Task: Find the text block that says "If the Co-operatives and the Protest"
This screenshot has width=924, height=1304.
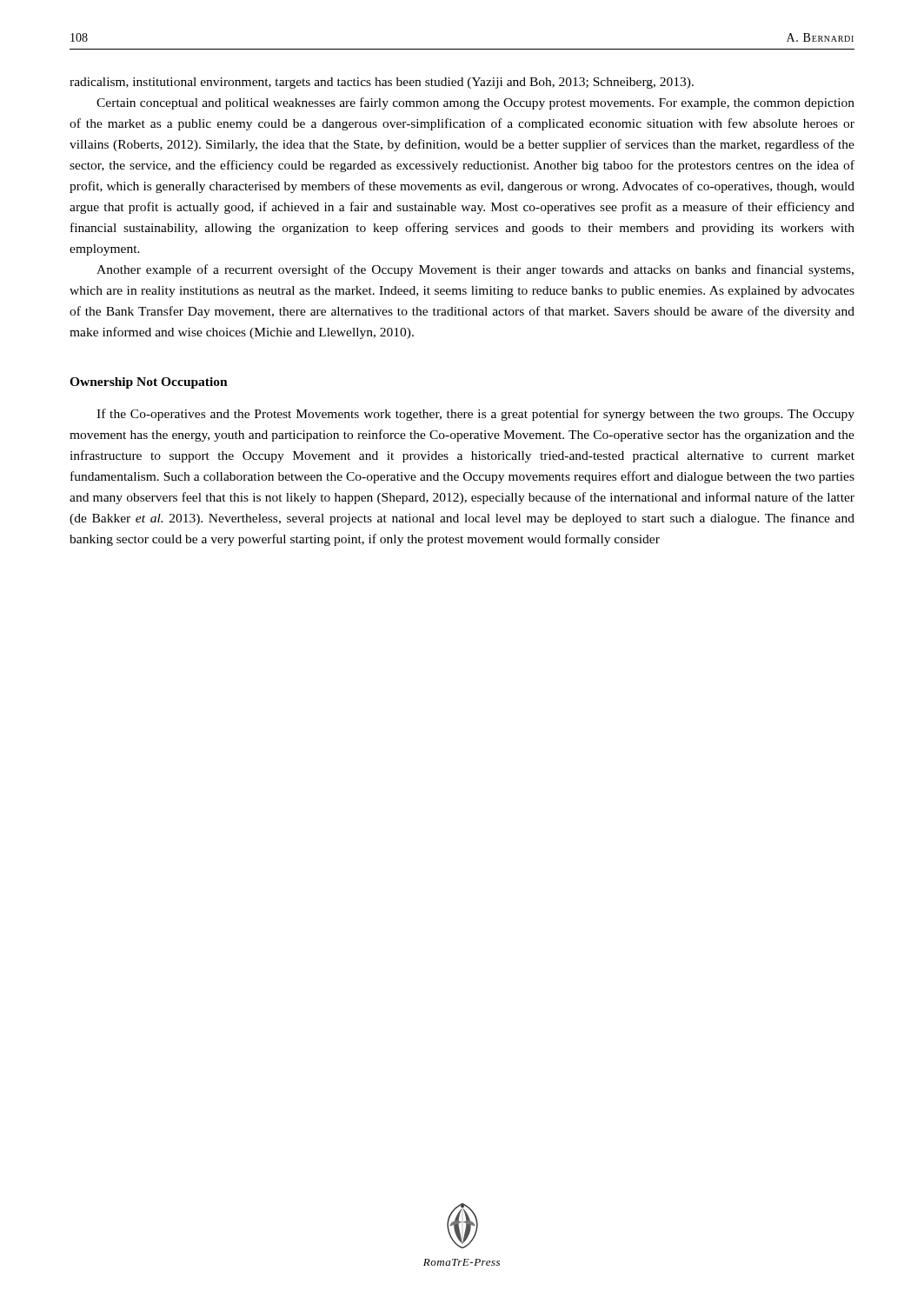Action: [462, 477]
